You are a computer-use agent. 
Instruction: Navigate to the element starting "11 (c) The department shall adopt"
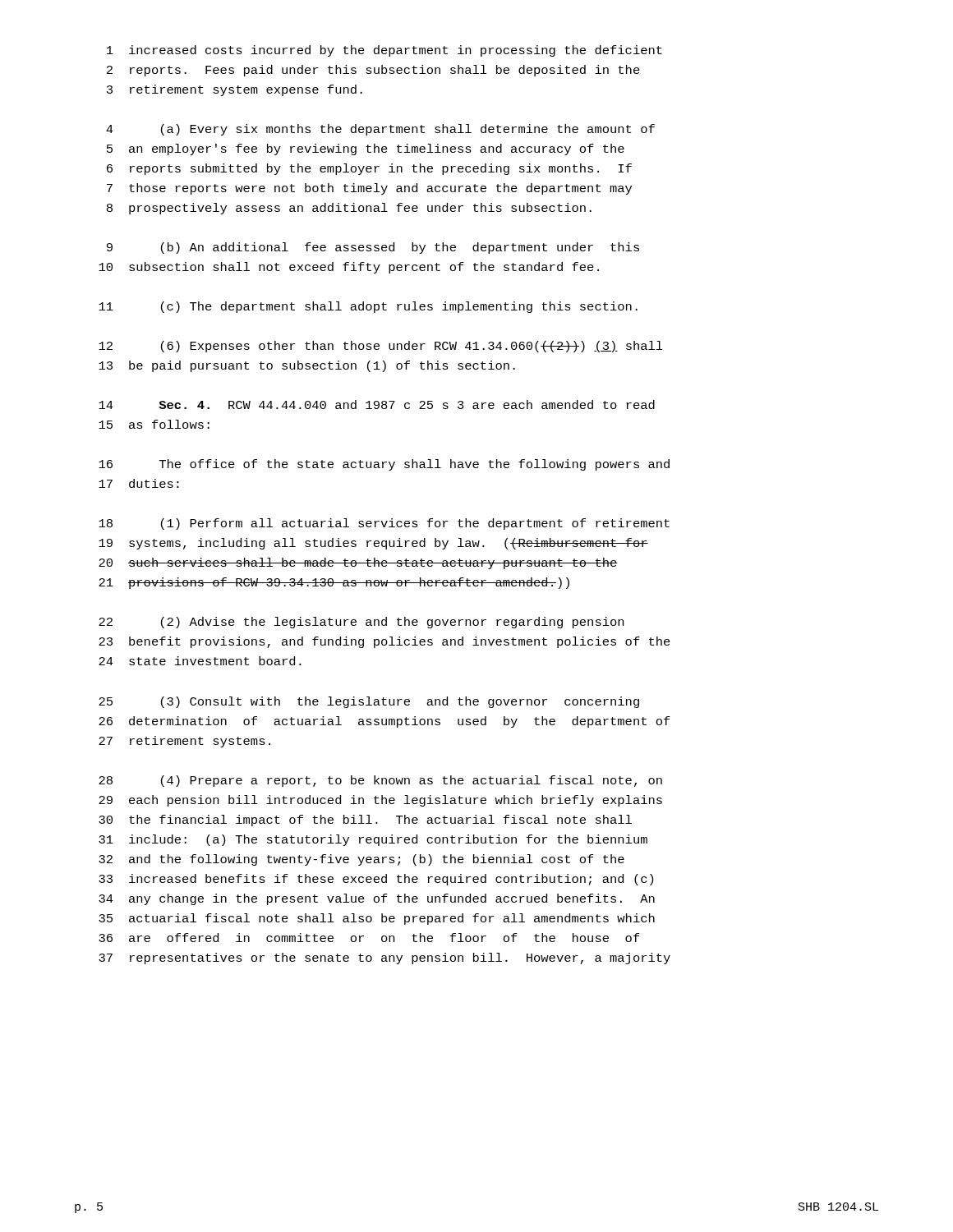pos(476,307)
